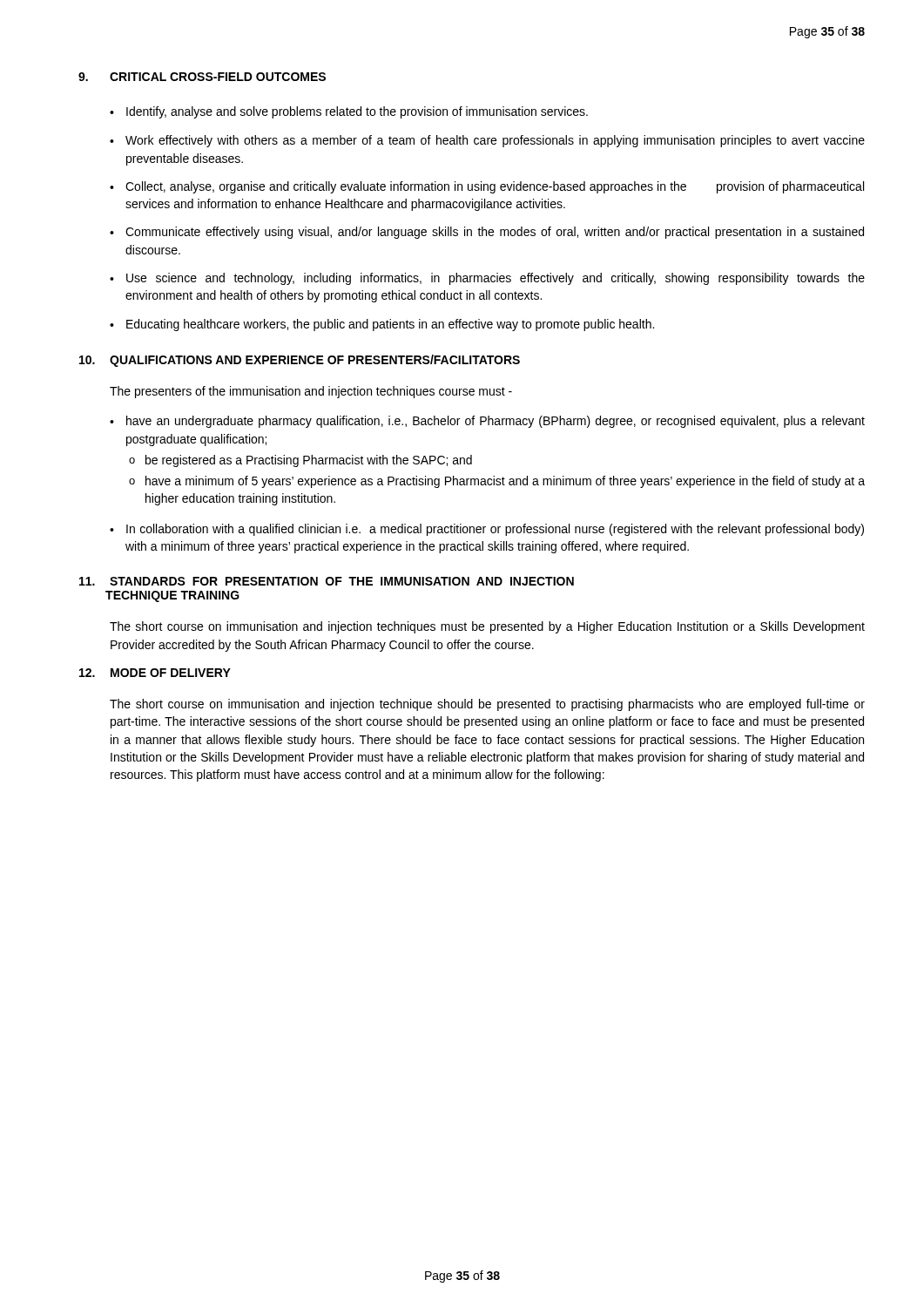Select the block starting "10.QUALIFICATIONS AND EXPERIENCE OF"
The width and height of the screenshot is (924, 1307).
299,360
